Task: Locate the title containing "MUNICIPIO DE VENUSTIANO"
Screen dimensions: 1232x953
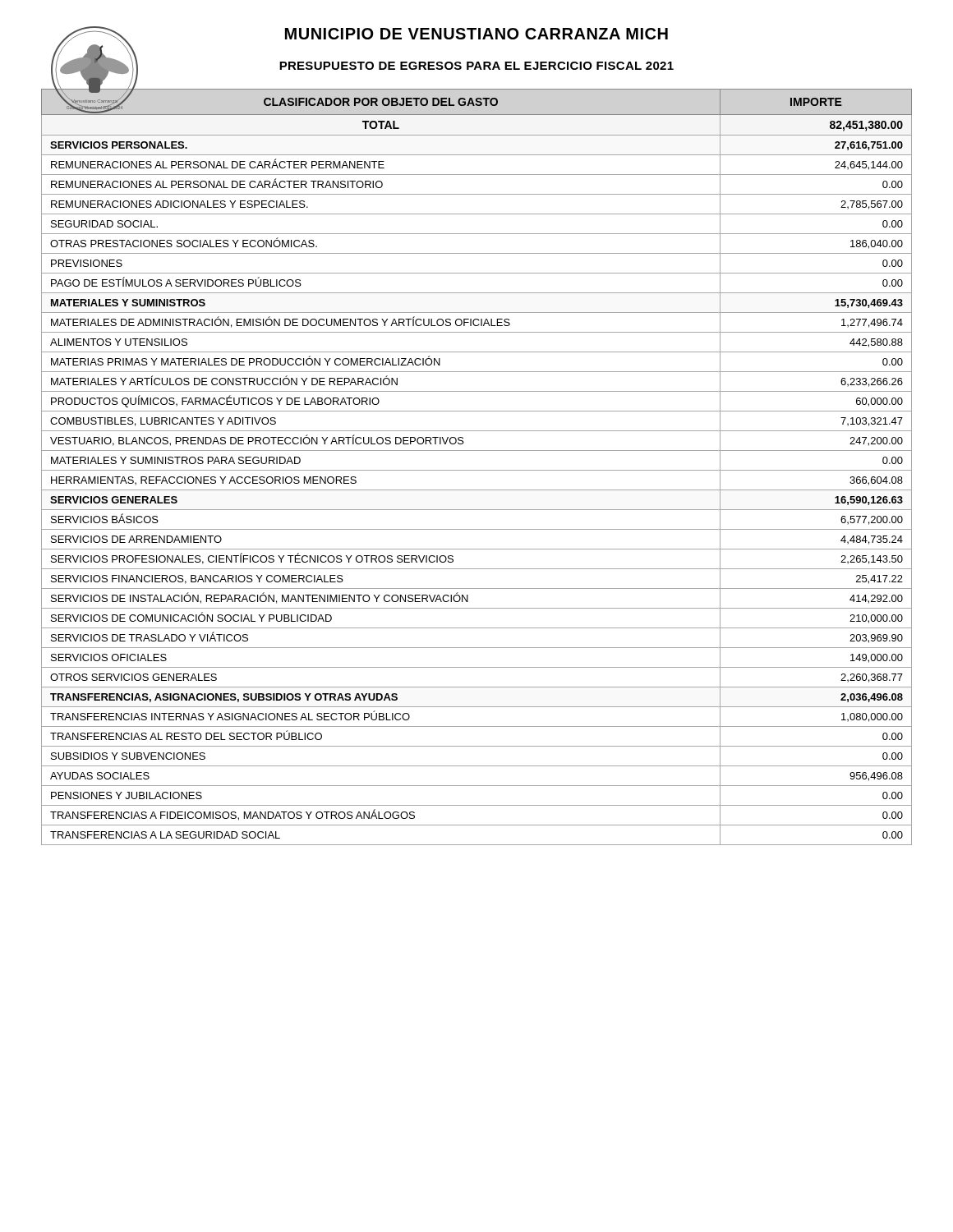Action: (x=476, y=34)
